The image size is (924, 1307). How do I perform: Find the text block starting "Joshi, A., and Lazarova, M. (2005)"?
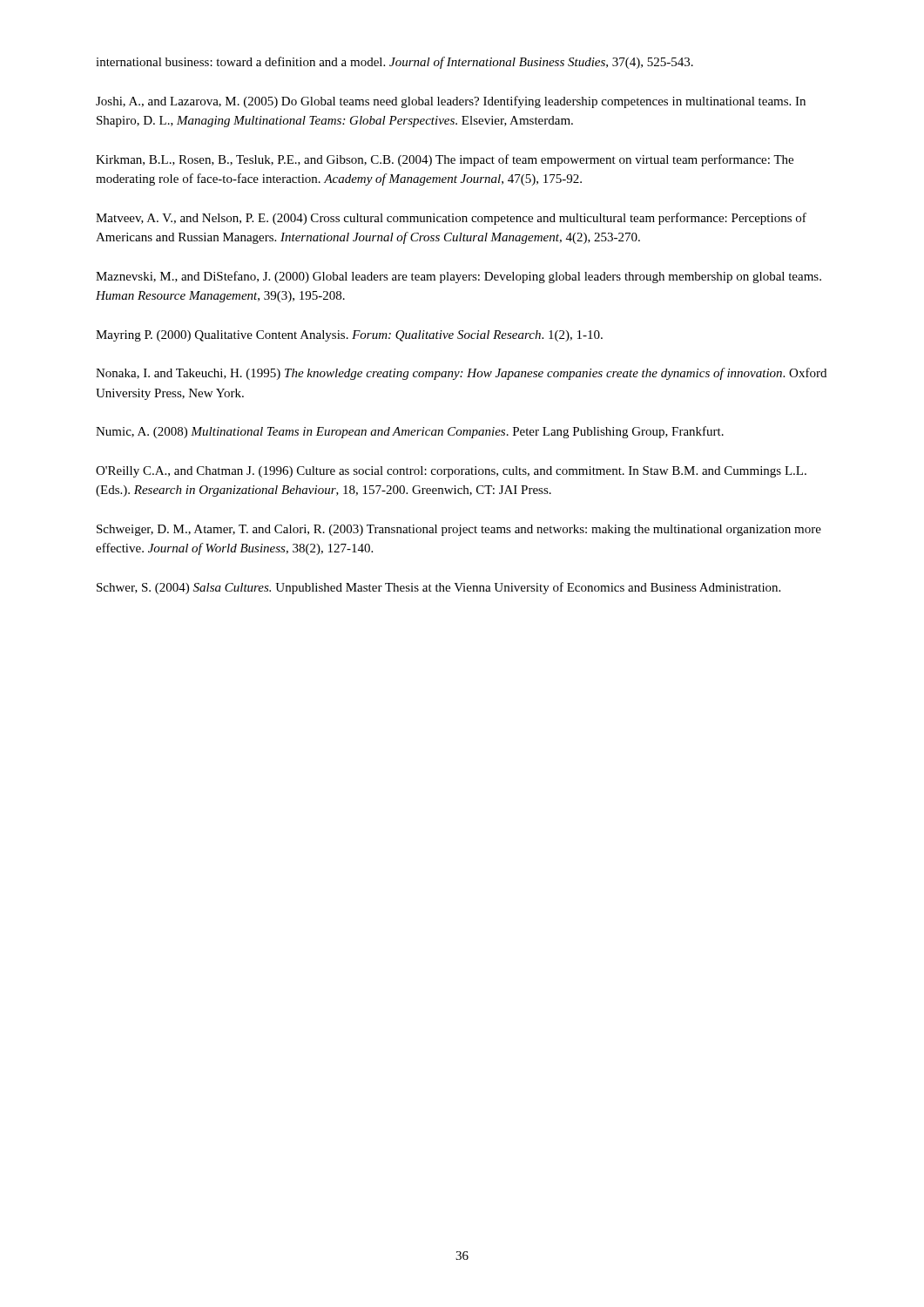coord(451,110)
